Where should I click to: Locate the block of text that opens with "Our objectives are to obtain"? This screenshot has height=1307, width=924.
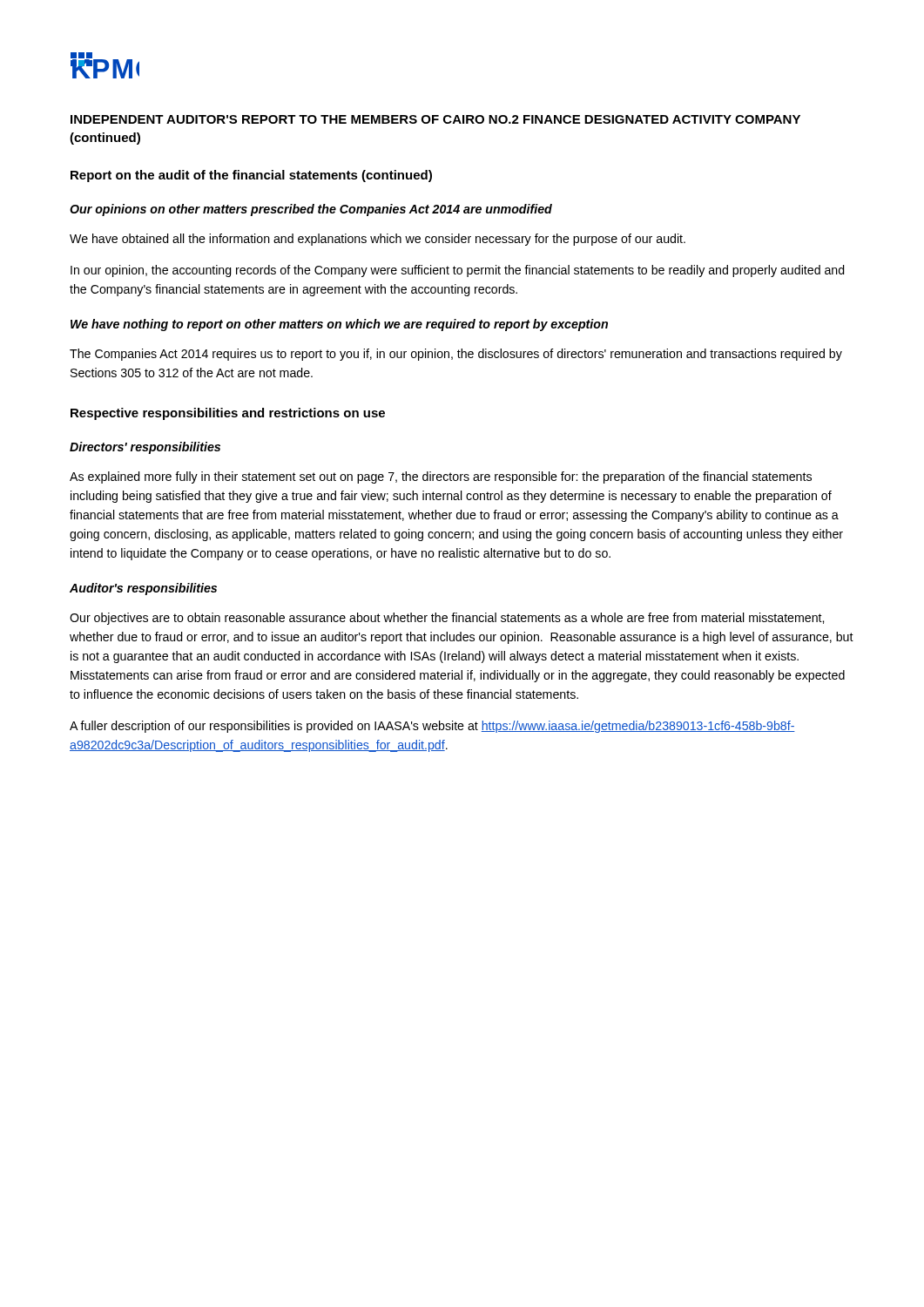pyautogui.click(x=461, y=656)
